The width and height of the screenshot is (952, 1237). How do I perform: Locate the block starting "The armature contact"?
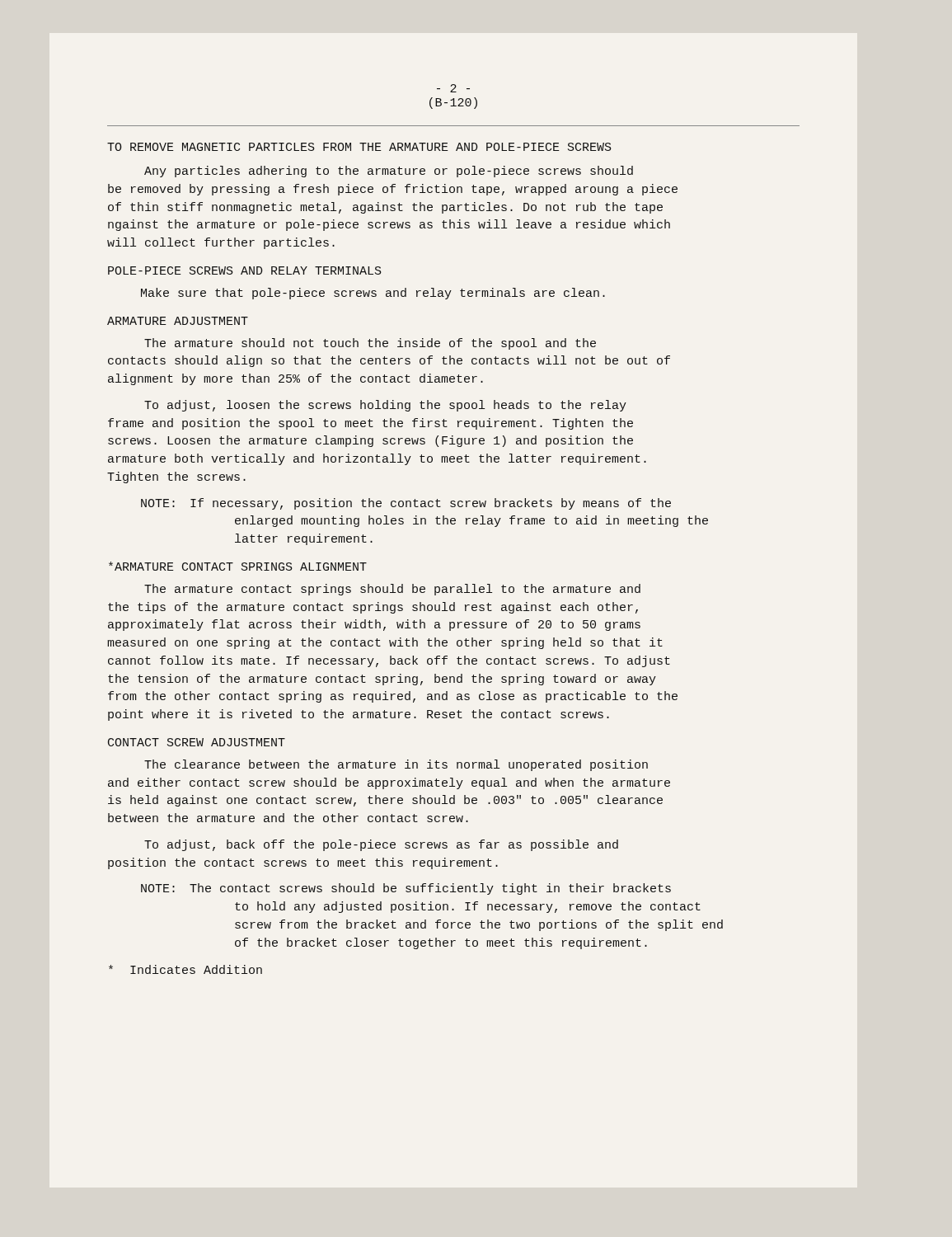point(393,653)
